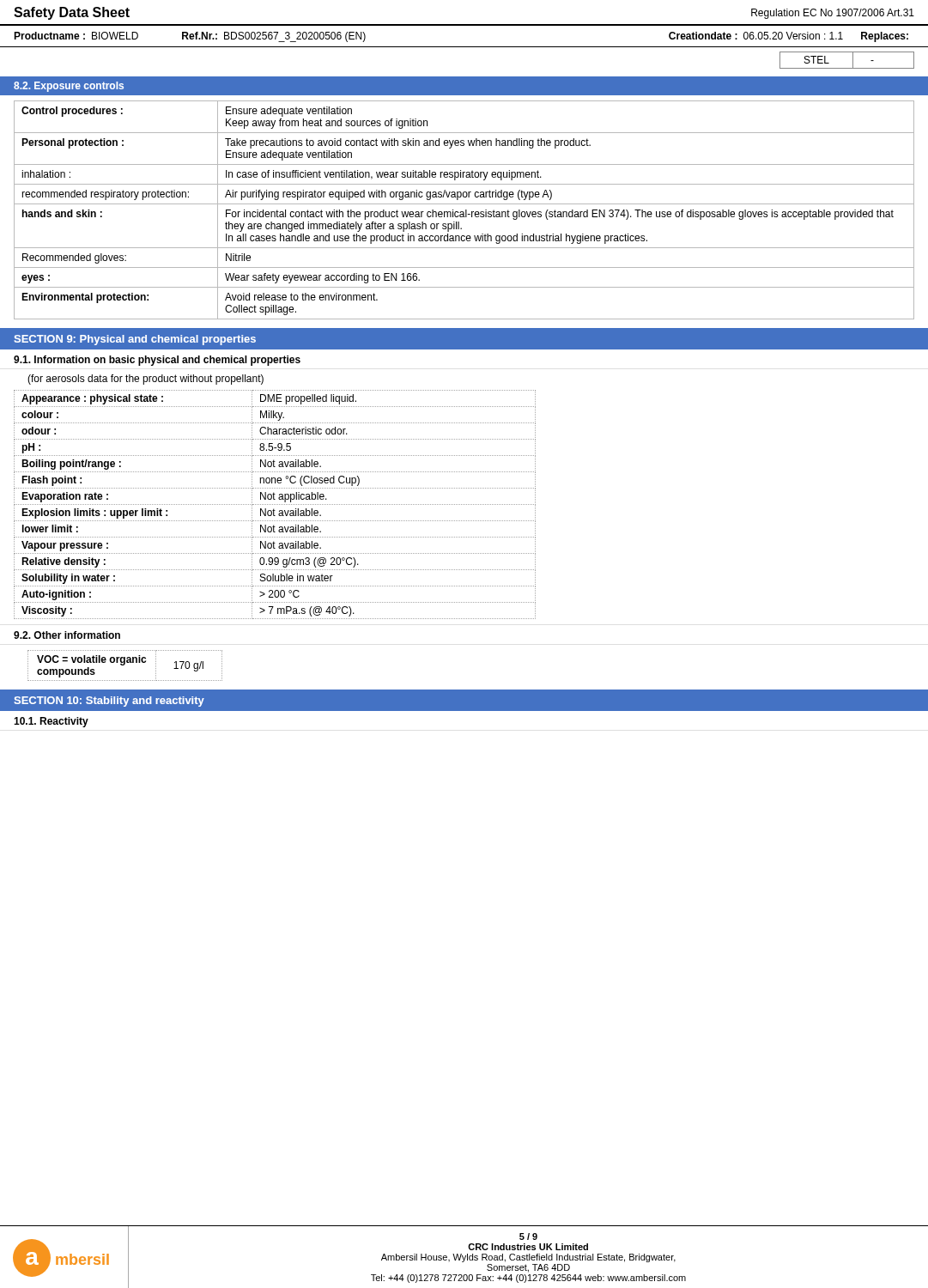
Task: Locate the table with the text "Boiling point/range :"
Action: click(464, 505)
